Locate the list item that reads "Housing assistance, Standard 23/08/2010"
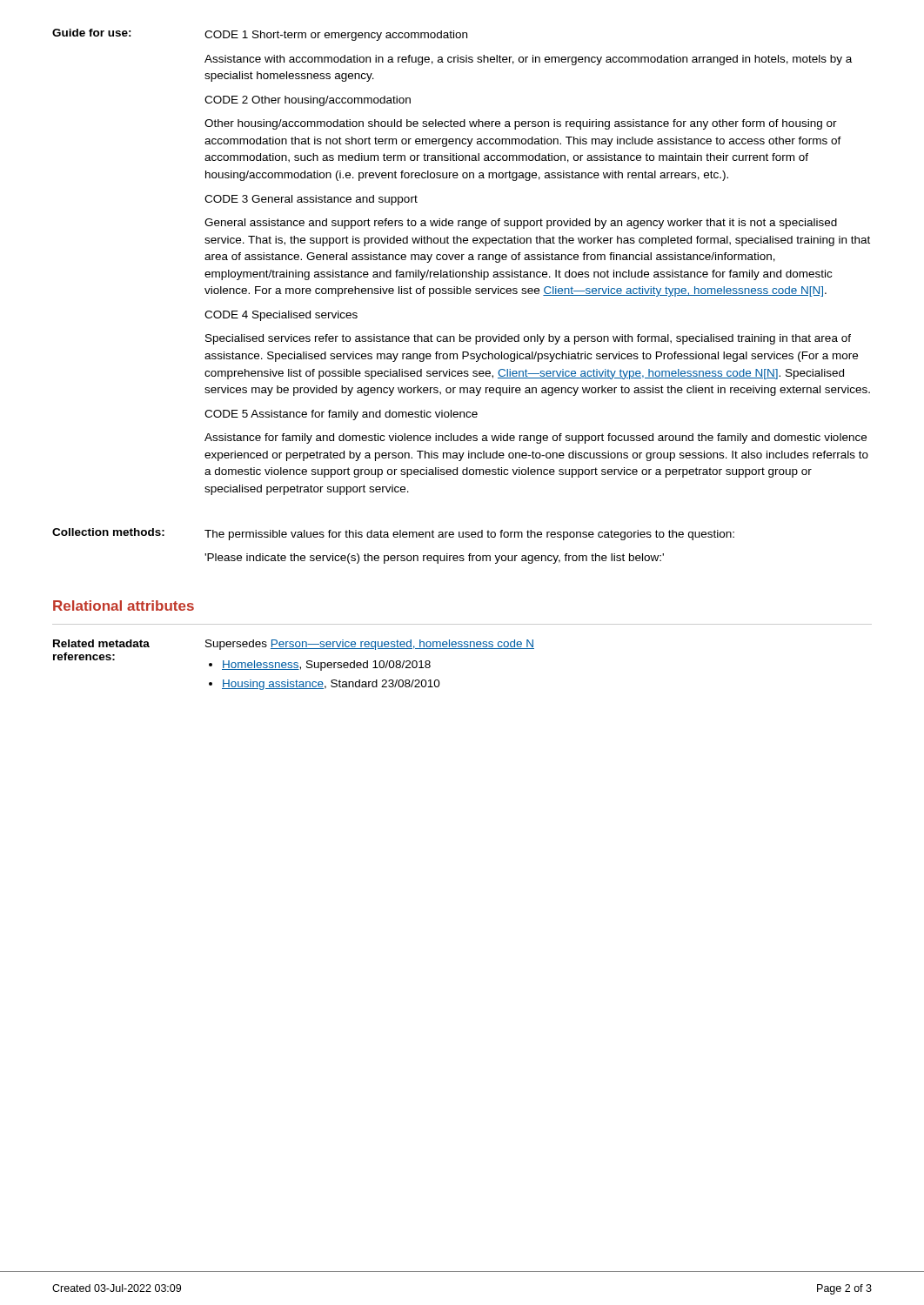 [x=331, y=684]
